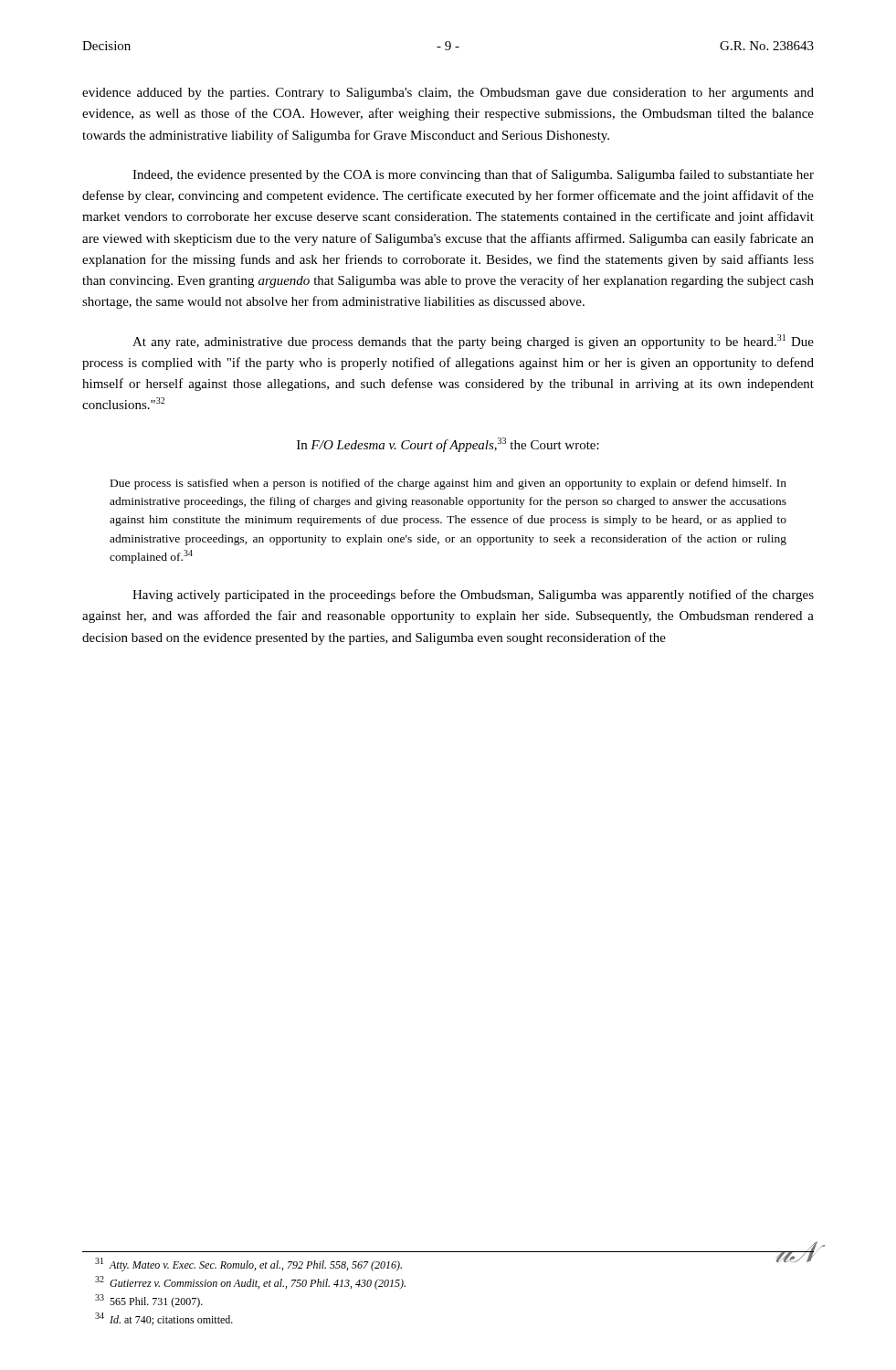The width and height of the screenshot is (896, 1370).
Task: Click the passage that begins "At any rate, administrative due process"
Action: point(448,374)
